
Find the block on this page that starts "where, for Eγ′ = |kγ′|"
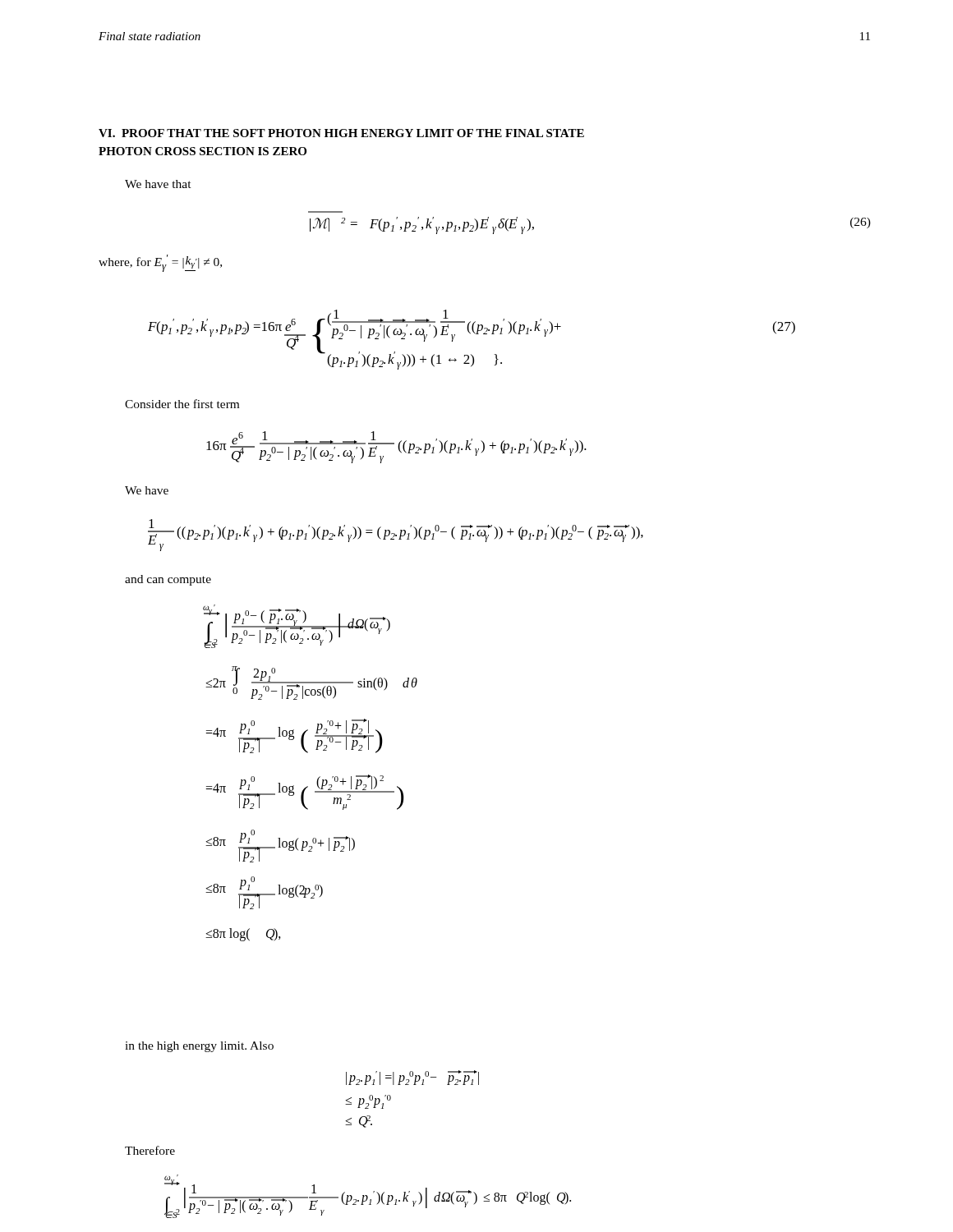(x=161, y=261)
